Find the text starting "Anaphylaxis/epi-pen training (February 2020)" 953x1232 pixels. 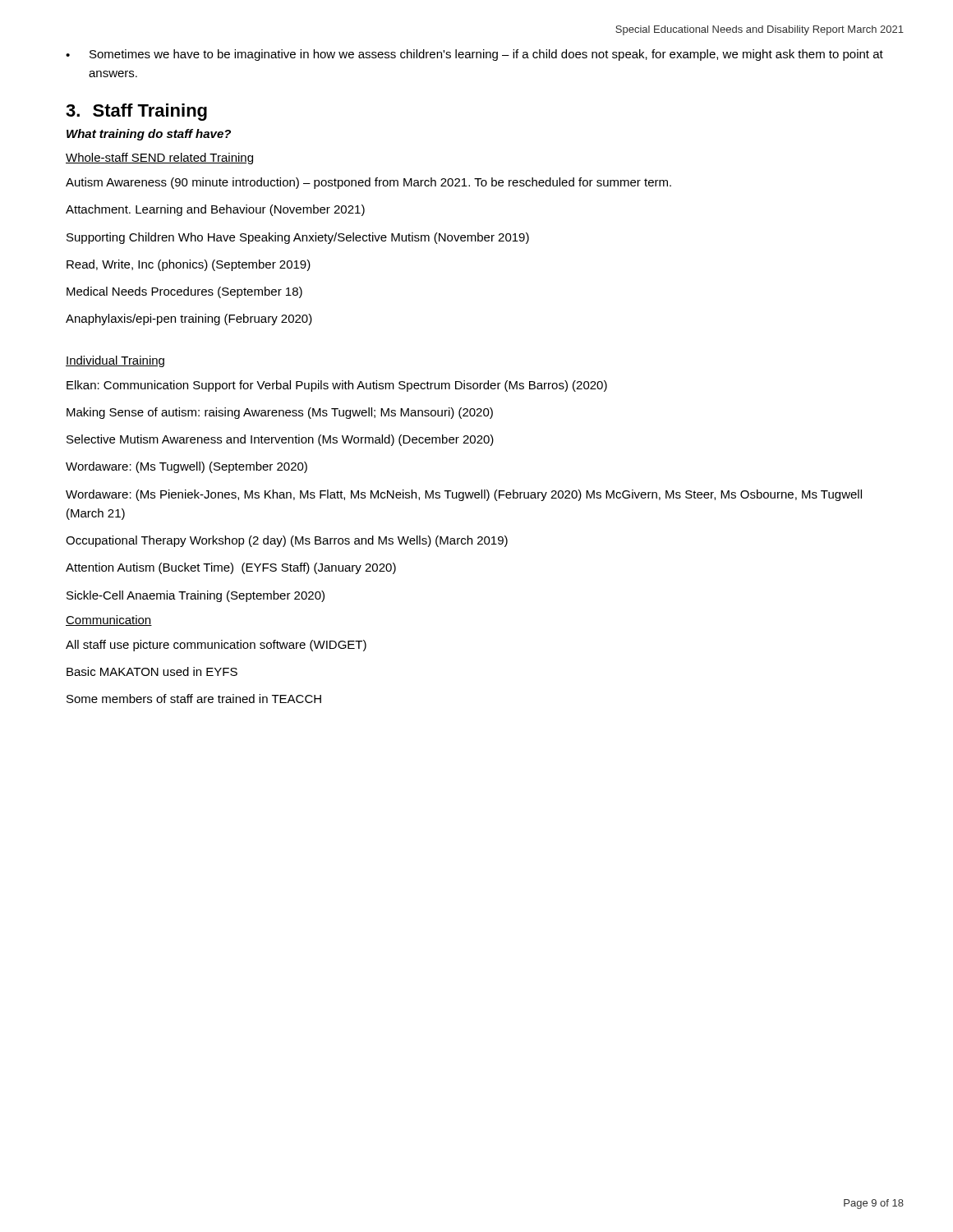pos(189,318)
